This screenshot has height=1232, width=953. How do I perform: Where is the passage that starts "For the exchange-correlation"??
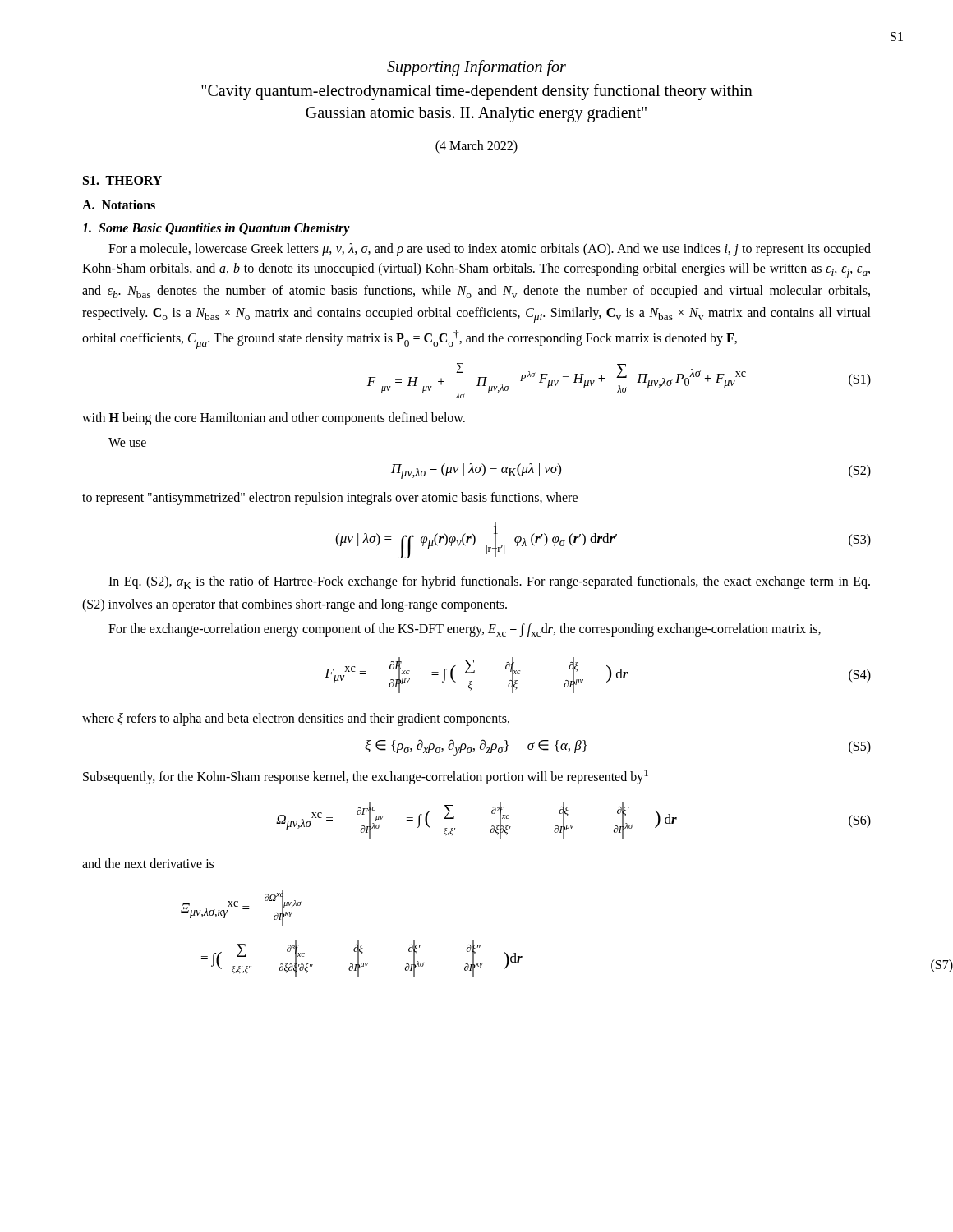pyautogui.click(x=465, y=630)
